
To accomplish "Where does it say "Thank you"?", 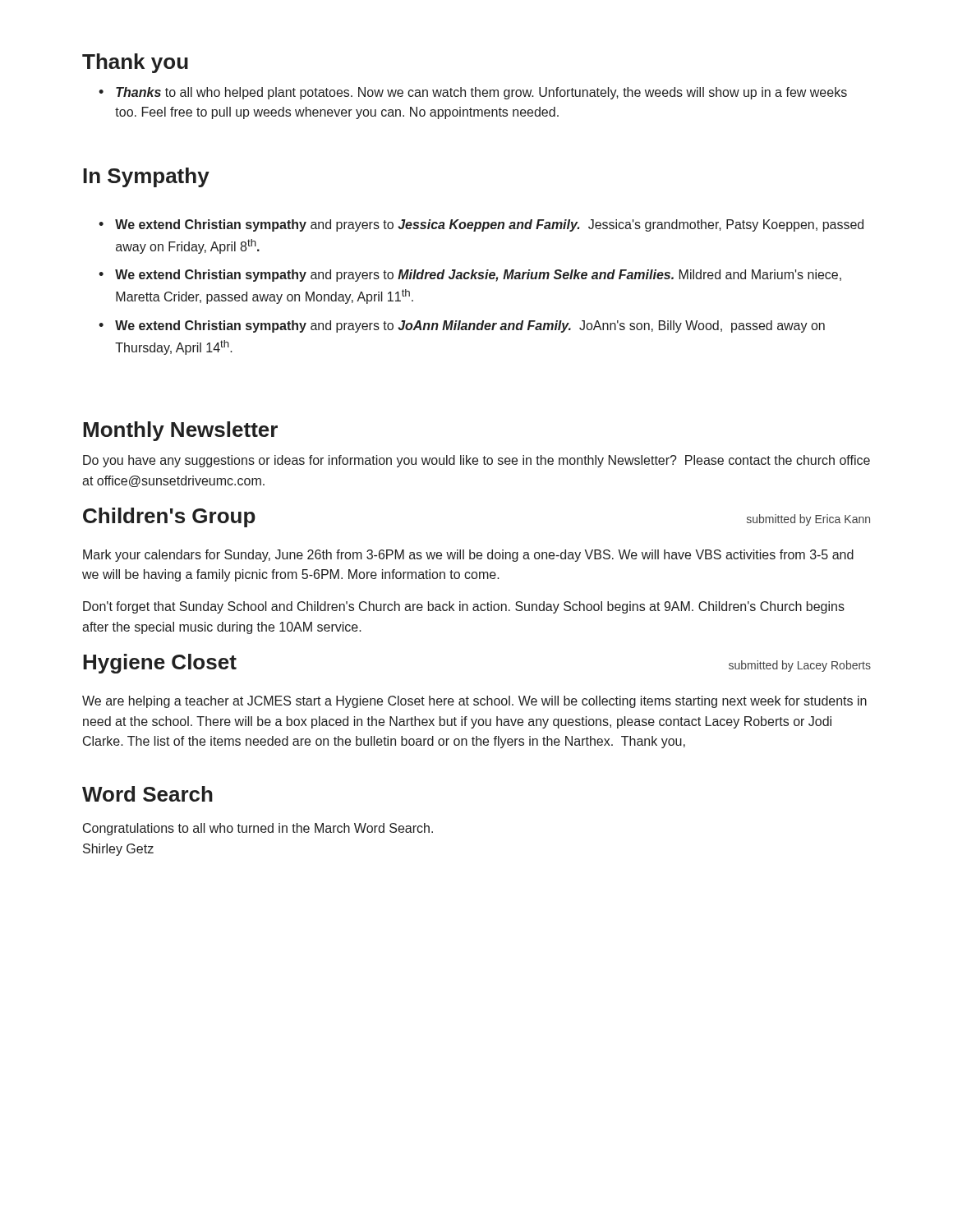I will [x=136, y=62].
